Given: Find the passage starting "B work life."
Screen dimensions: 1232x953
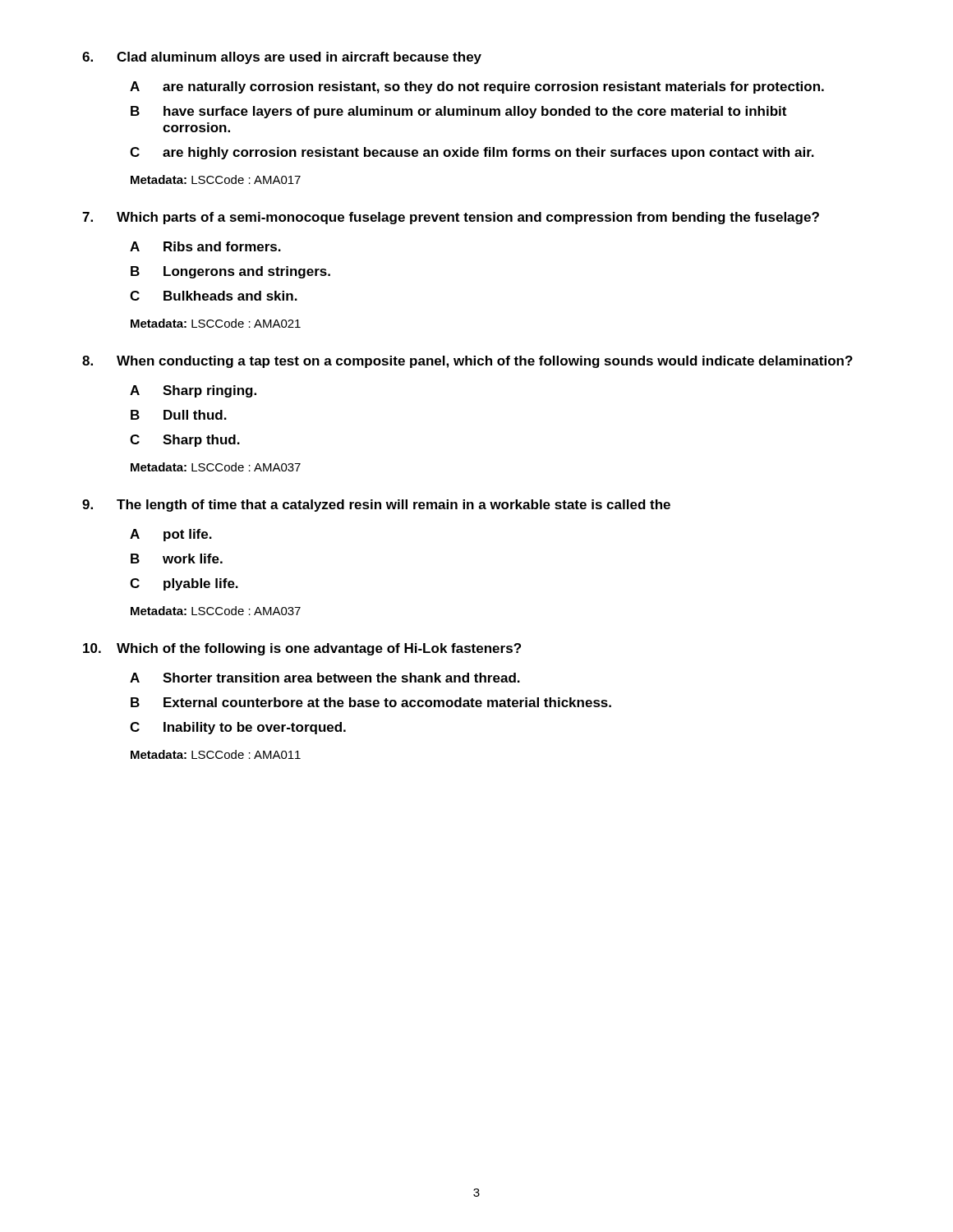Looking at the screenshot, I should coord(176,559).
